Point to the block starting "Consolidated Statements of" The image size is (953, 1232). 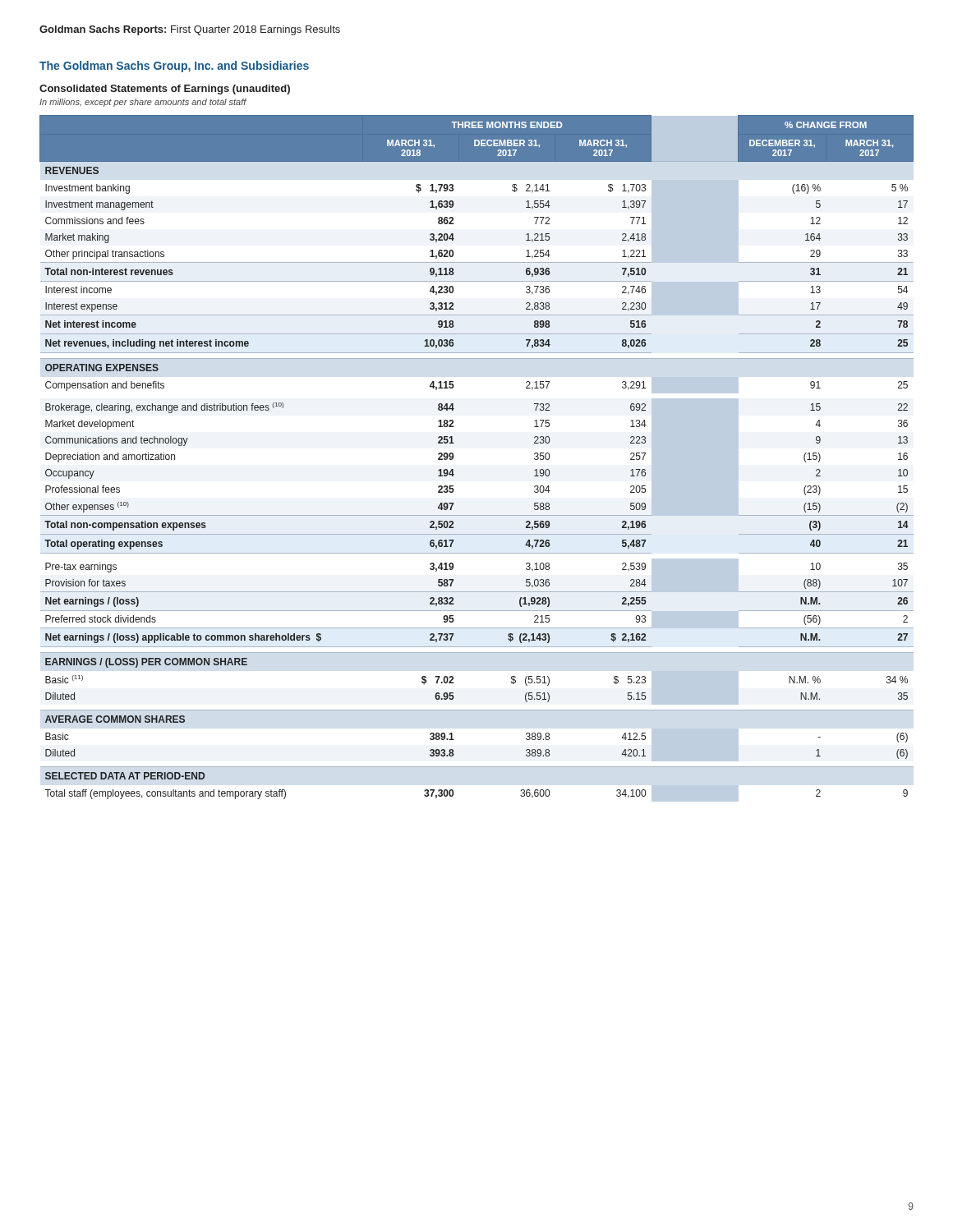coord(165,88)
